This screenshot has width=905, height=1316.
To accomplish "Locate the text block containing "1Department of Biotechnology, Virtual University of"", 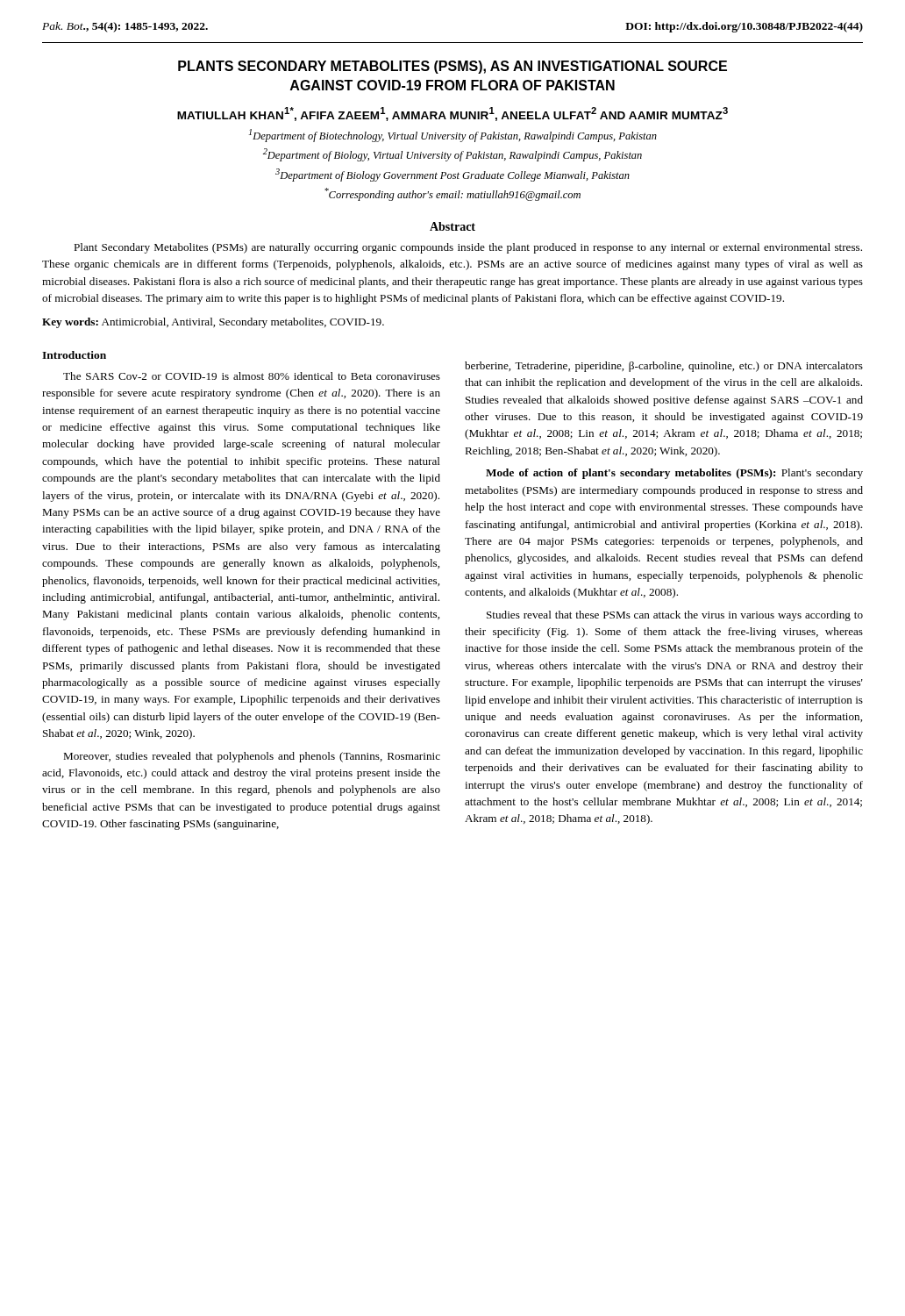I will tap(452, 164).
